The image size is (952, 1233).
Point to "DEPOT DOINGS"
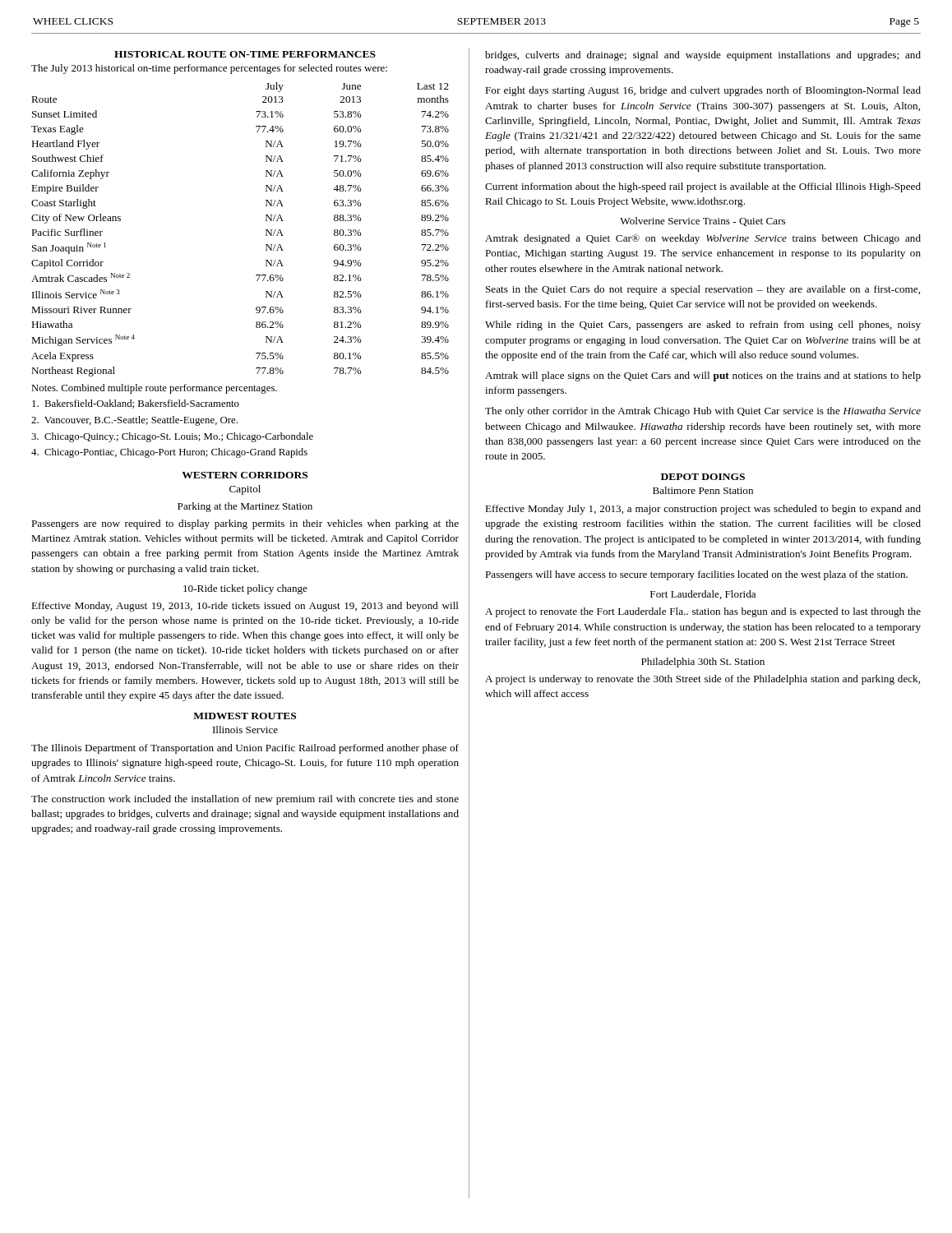pyautogui.click(x=703, y=477)
